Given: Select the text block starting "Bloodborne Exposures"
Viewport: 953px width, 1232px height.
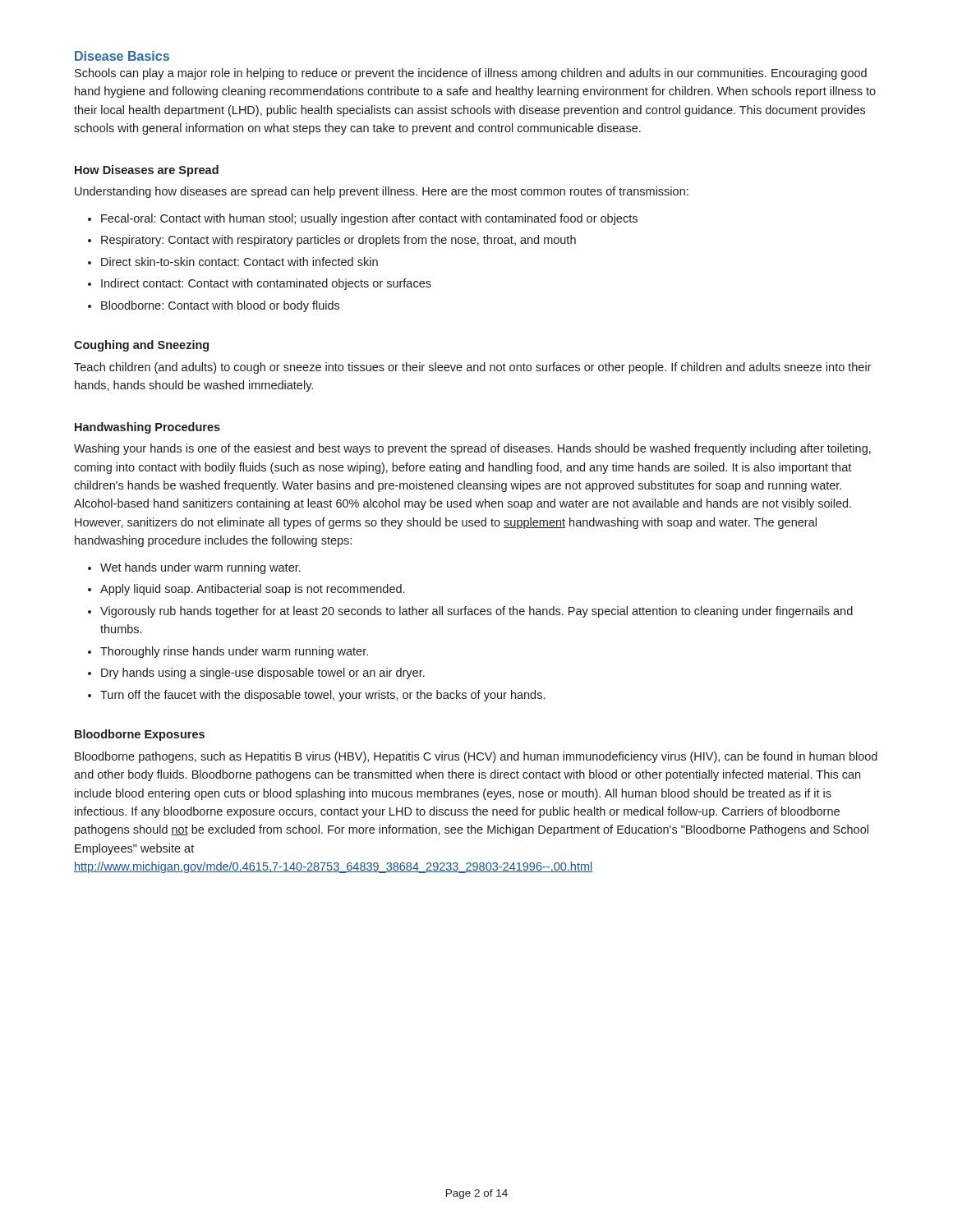Looking at the screenshot, I should [139, 735].
